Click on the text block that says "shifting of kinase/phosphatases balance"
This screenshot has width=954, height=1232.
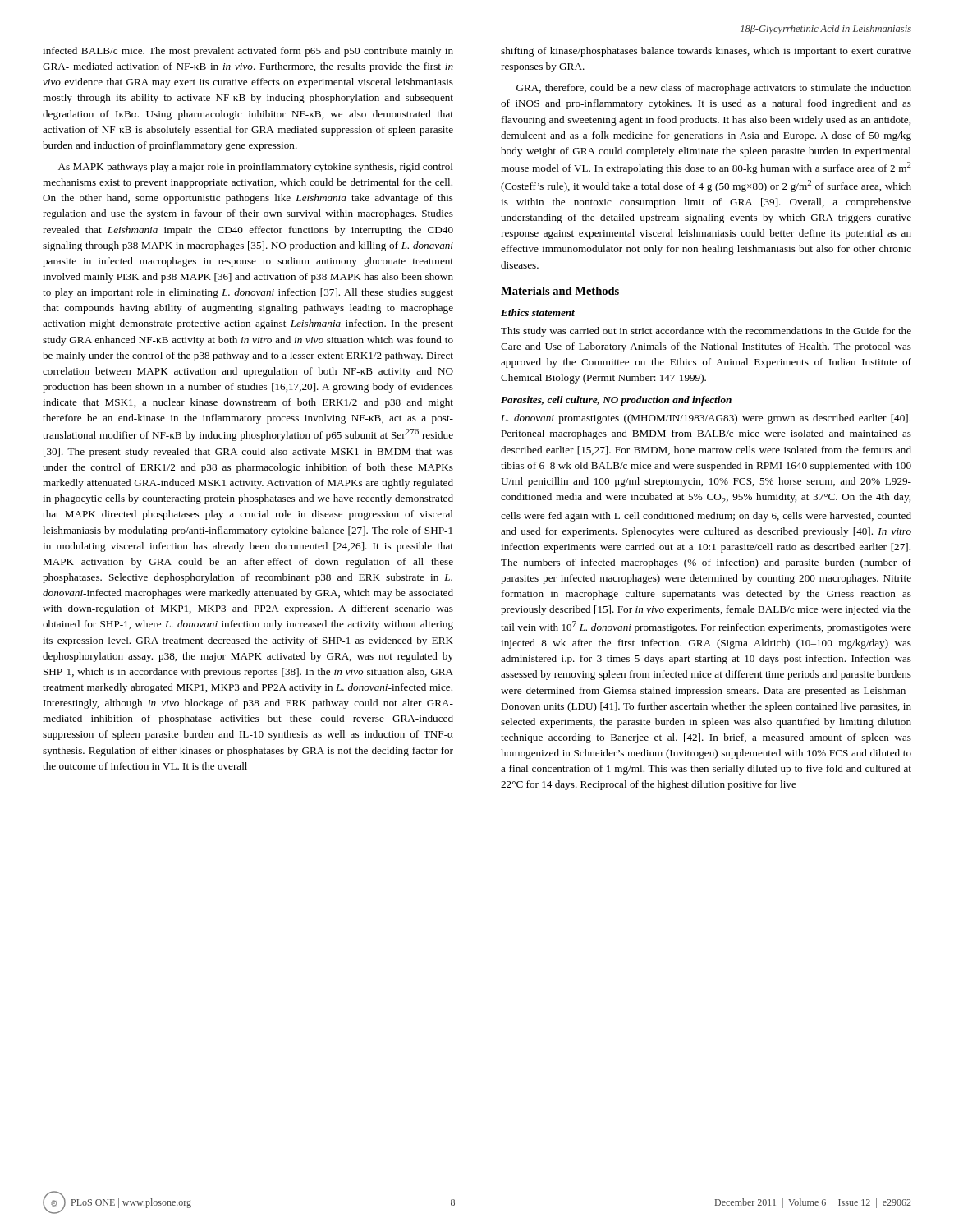706,58
